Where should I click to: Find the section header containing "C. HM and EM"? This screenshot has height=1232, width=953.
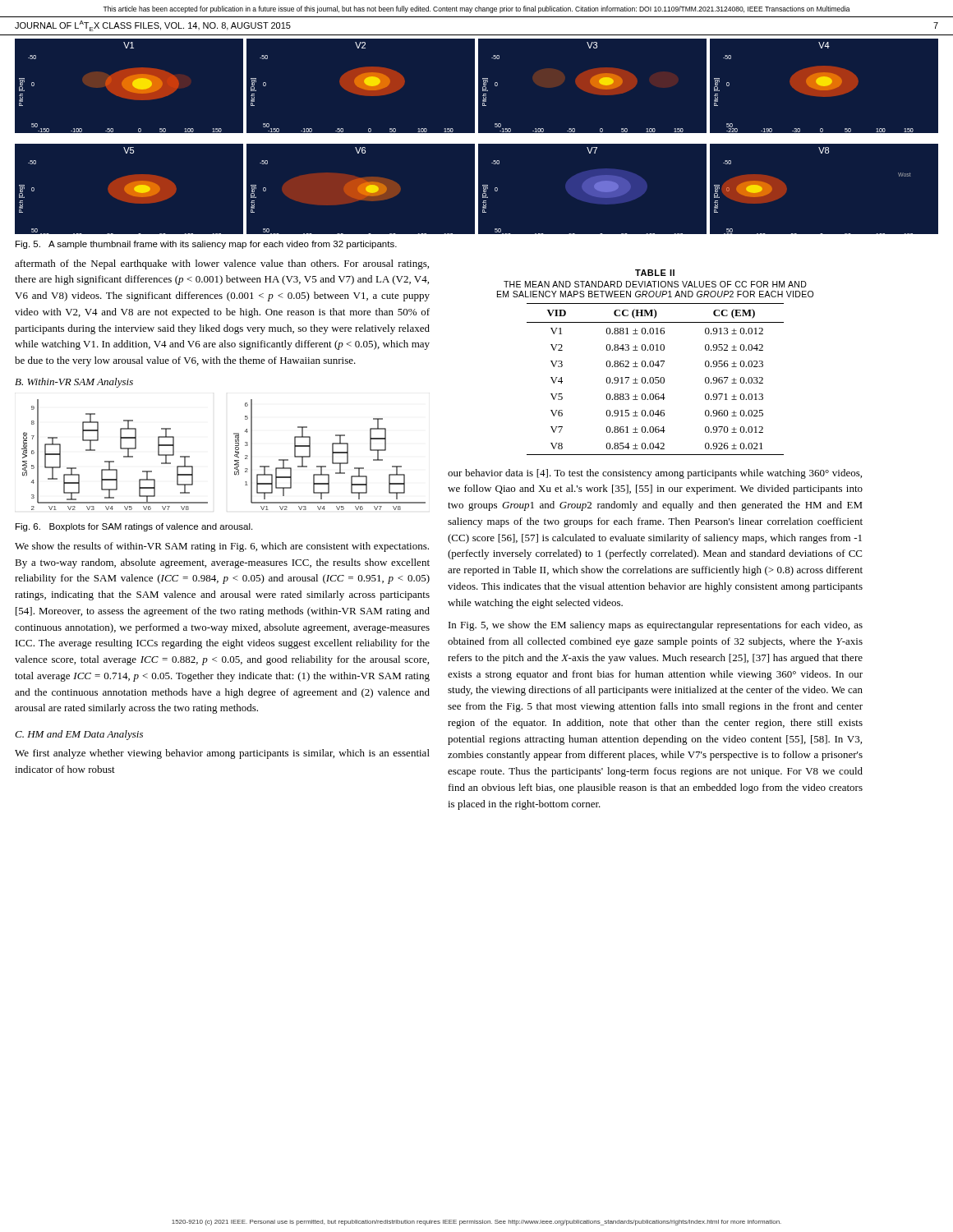coord(79,734)
